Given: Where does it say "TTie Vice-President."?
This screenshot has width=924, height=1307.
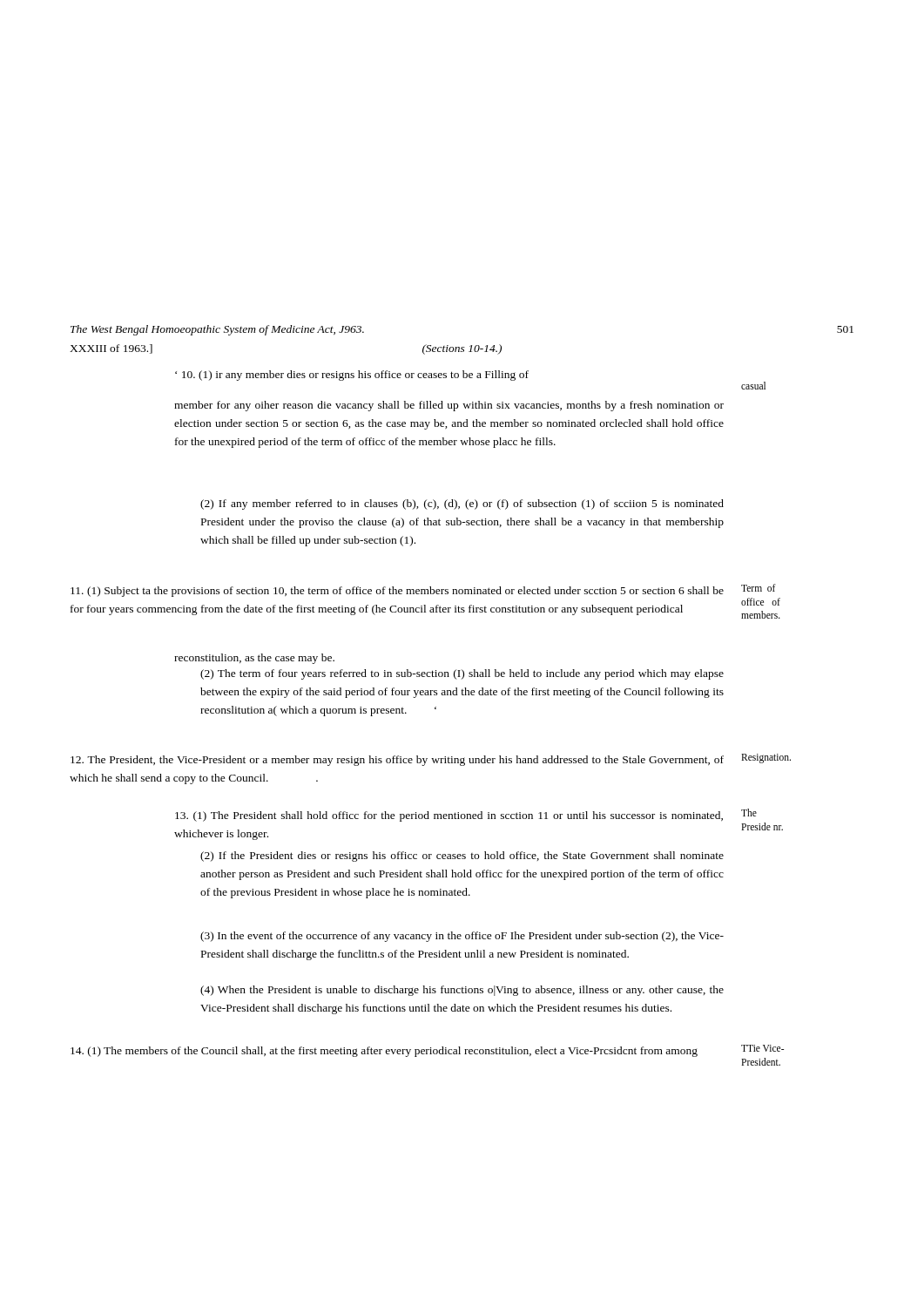Looking at the screenshot, I should (763, 1055).
